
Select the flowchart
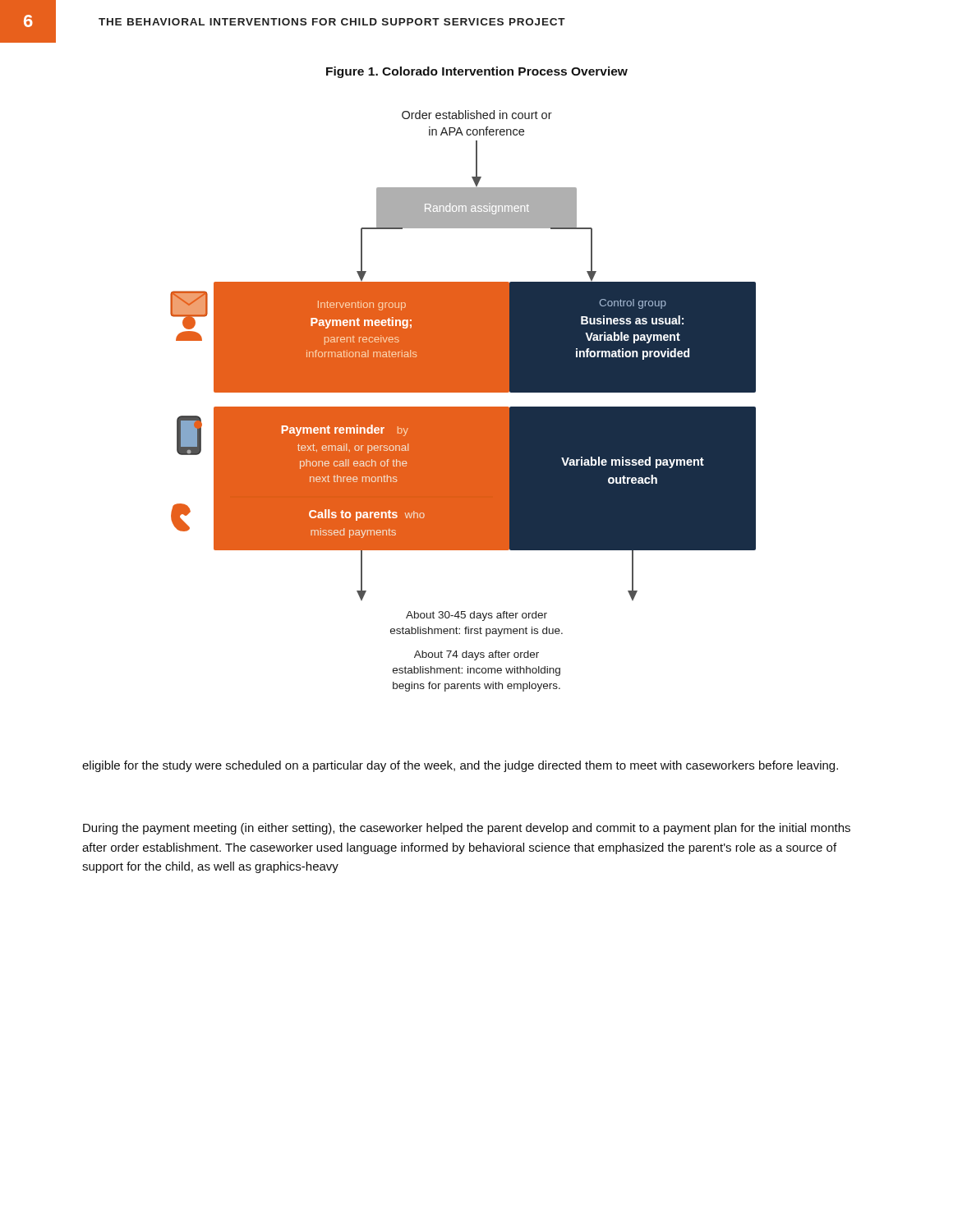[476, 411]
